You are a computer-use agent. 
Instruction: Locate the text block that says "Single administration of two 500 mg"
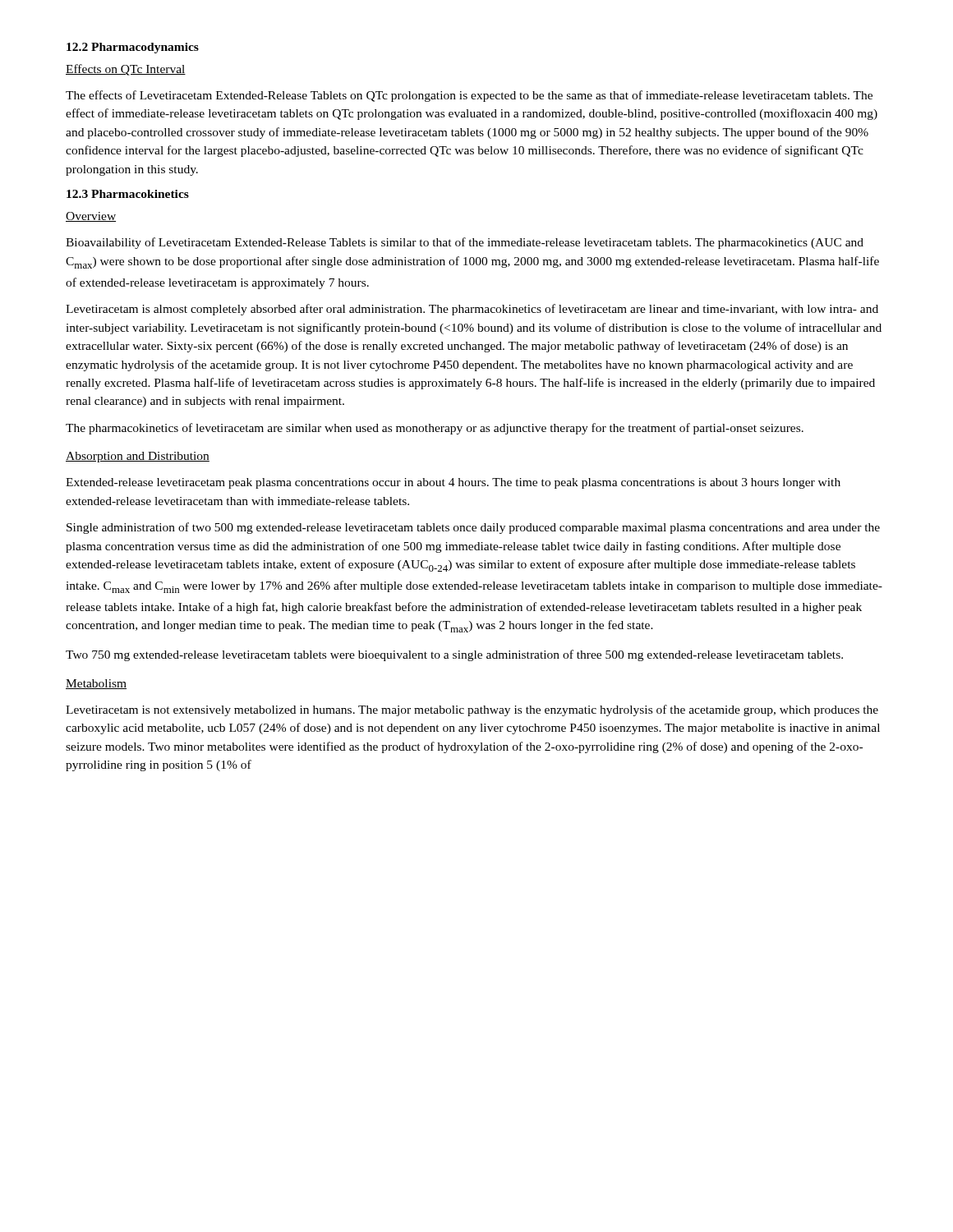click(x=476, y=578)
